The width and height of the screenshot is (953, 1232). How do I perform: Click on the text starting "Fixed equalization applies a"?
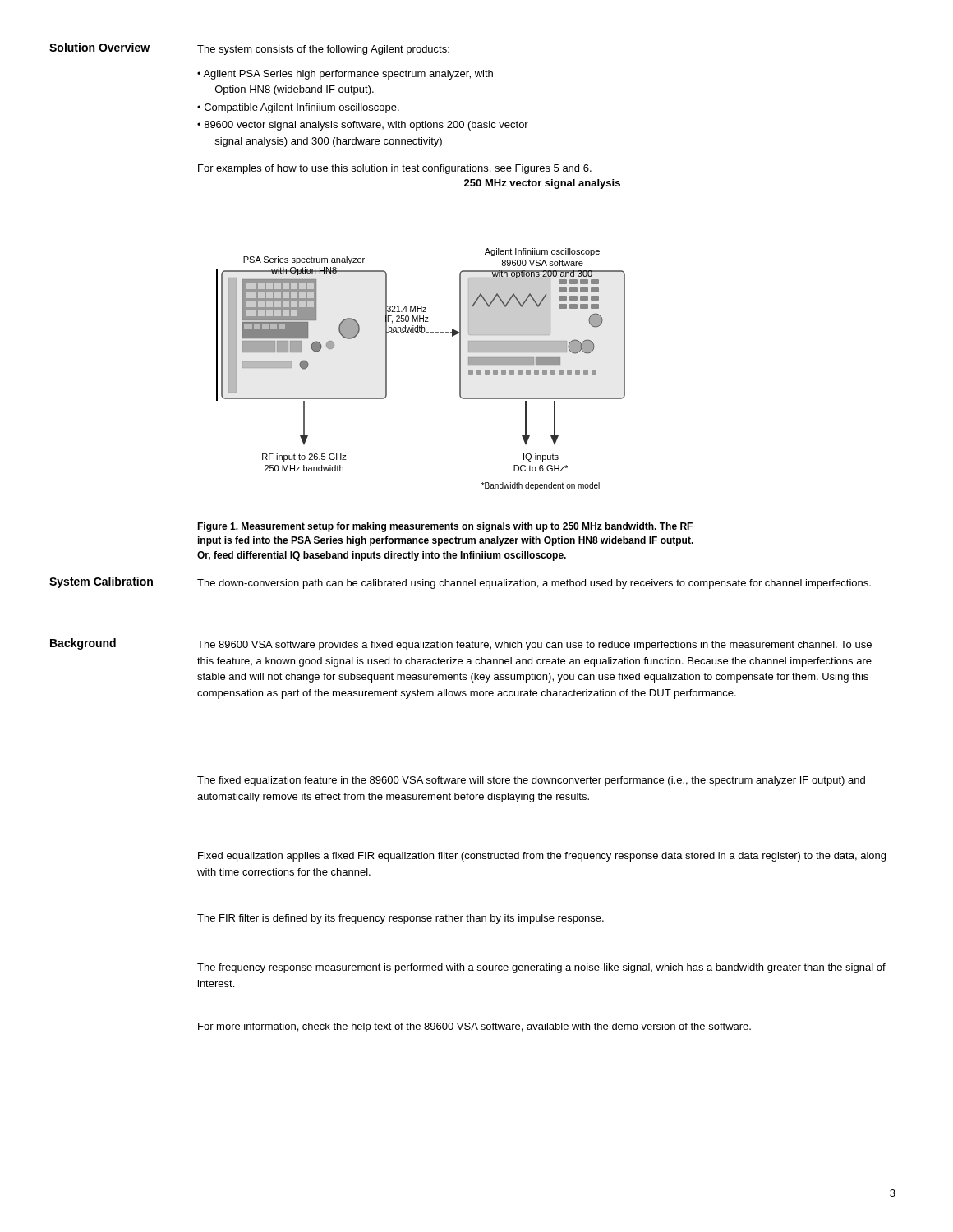point(542,863)
